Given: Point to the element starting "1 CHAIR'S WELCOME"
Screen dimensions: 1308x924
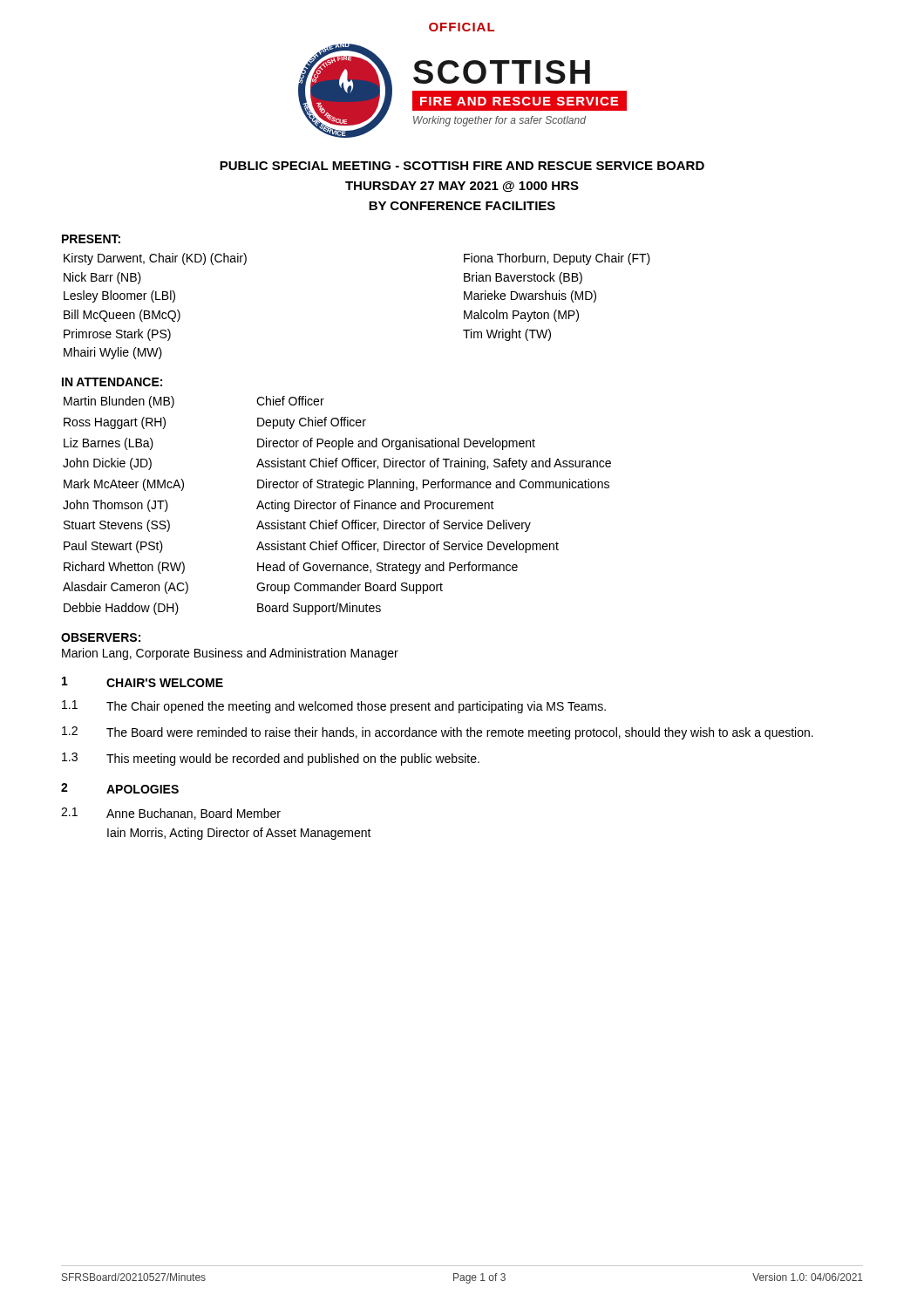Looking at the screenshot, I should [x=143, y=682].
